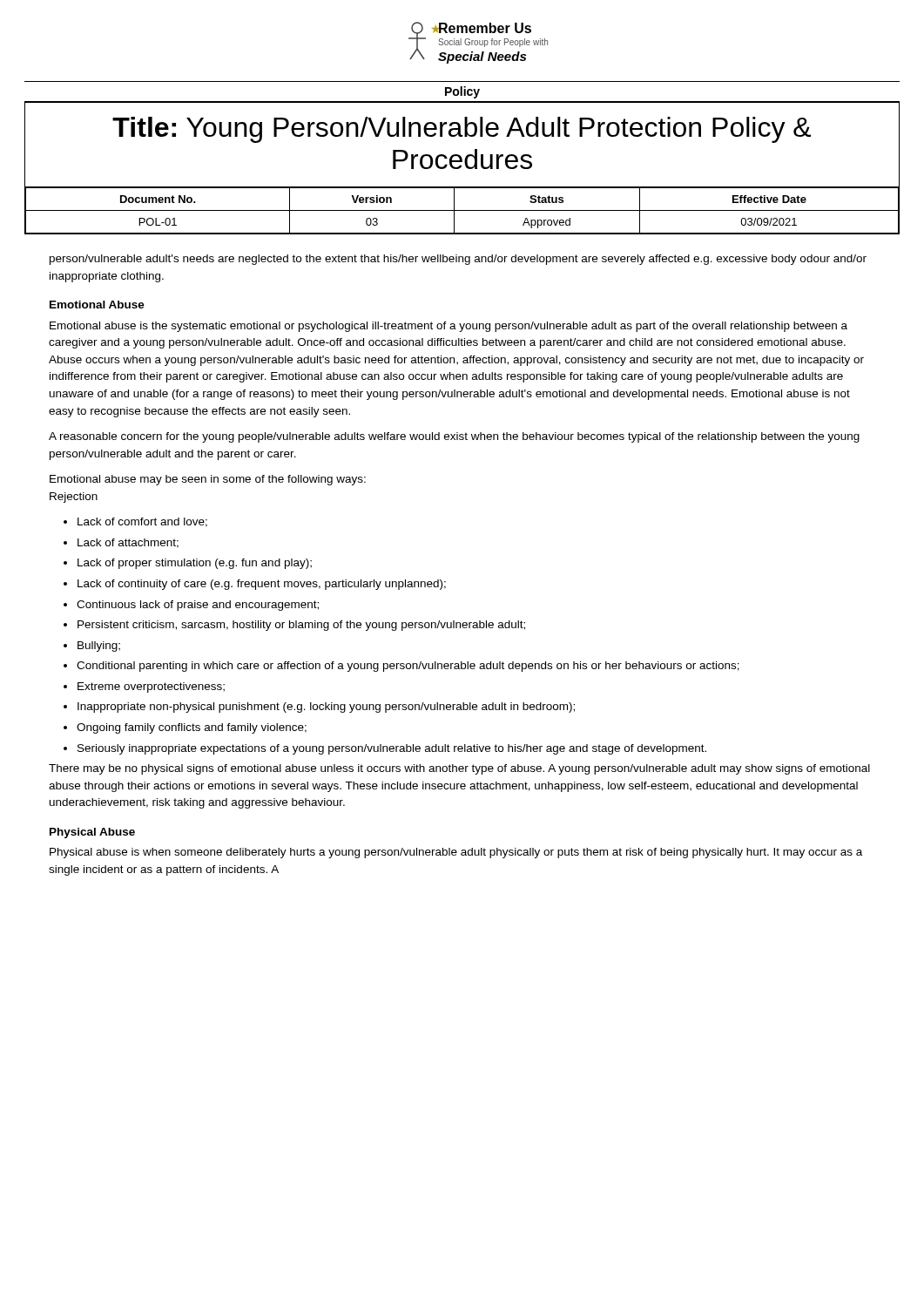Point to the block beginning "Continuous lack of praise and"

(x=198, y=604)
